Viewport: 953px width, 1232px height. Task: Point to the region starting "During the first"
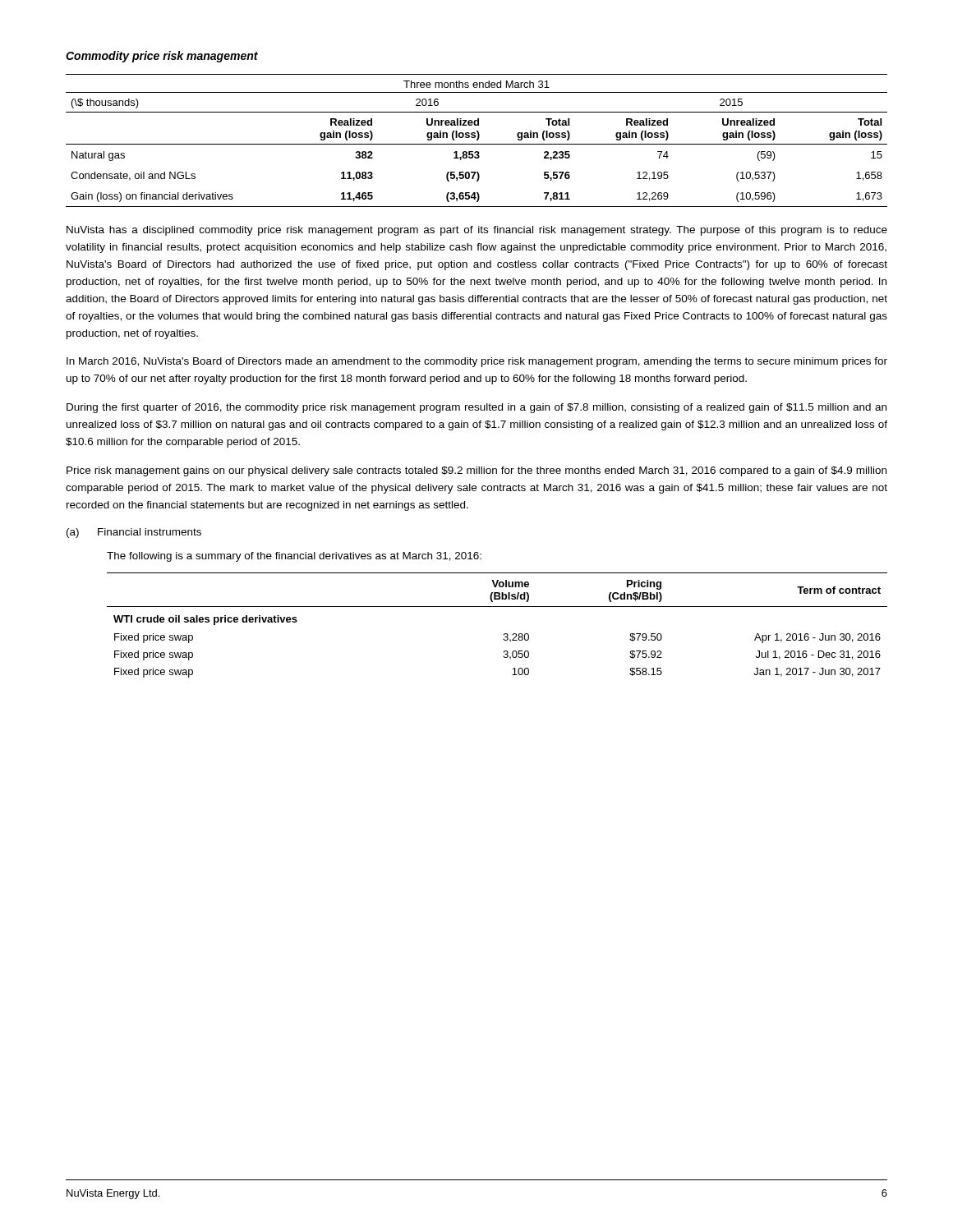(x=476, y=424)
